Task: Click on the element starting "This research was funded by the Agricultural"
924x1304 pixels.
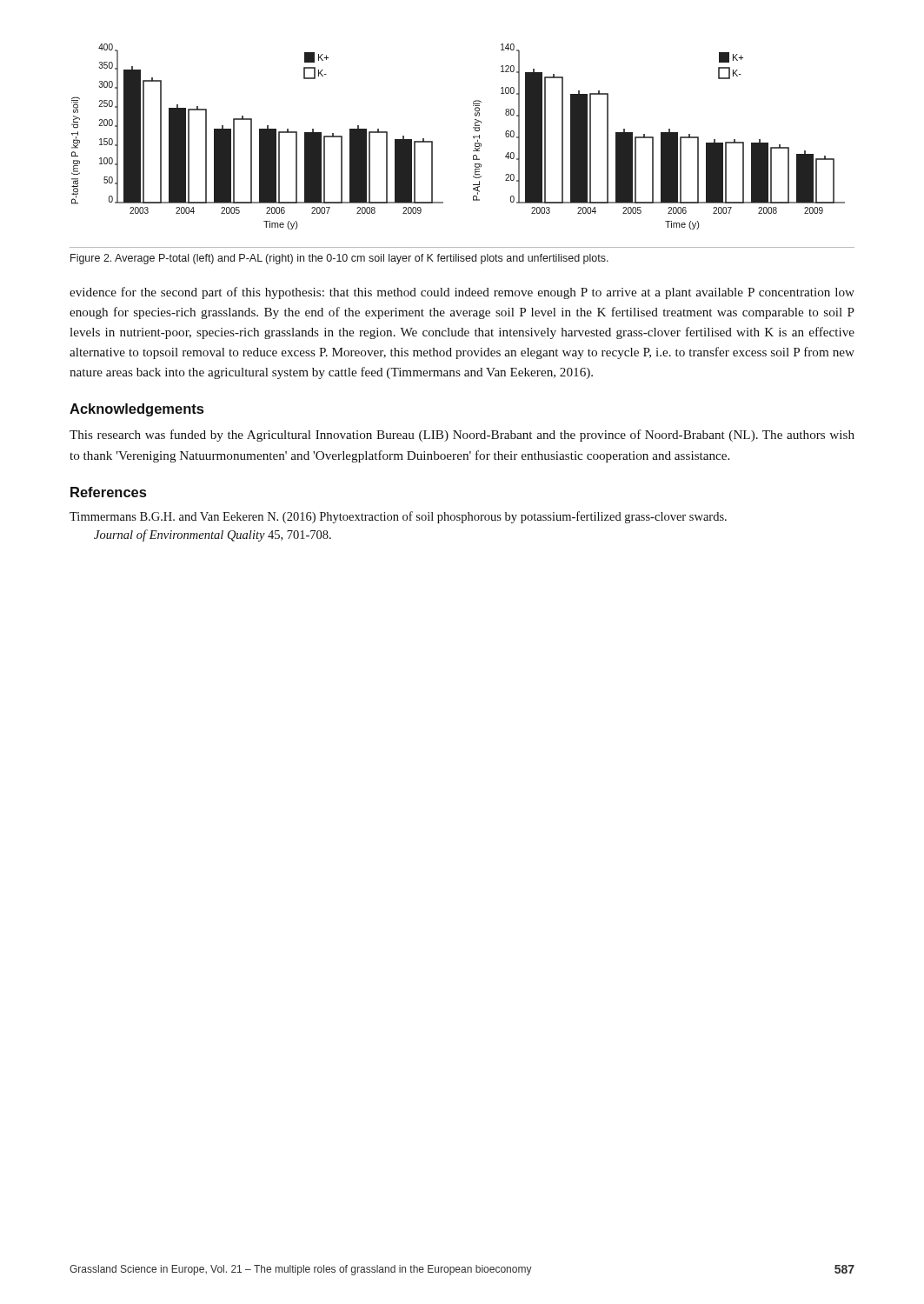Action: click(462, 445)
